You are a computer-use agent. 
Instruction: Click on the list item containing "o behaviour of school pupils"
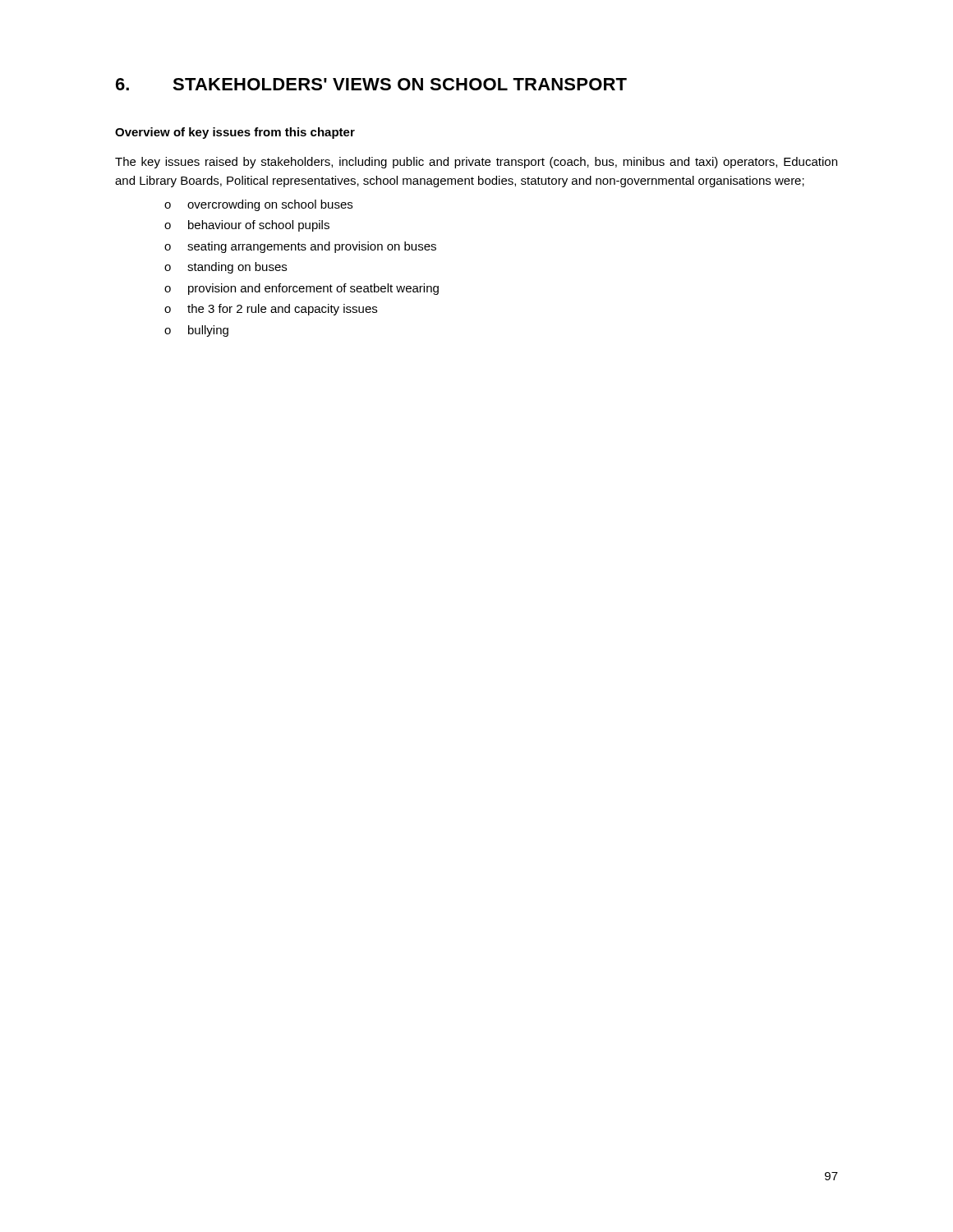[247, 225]
